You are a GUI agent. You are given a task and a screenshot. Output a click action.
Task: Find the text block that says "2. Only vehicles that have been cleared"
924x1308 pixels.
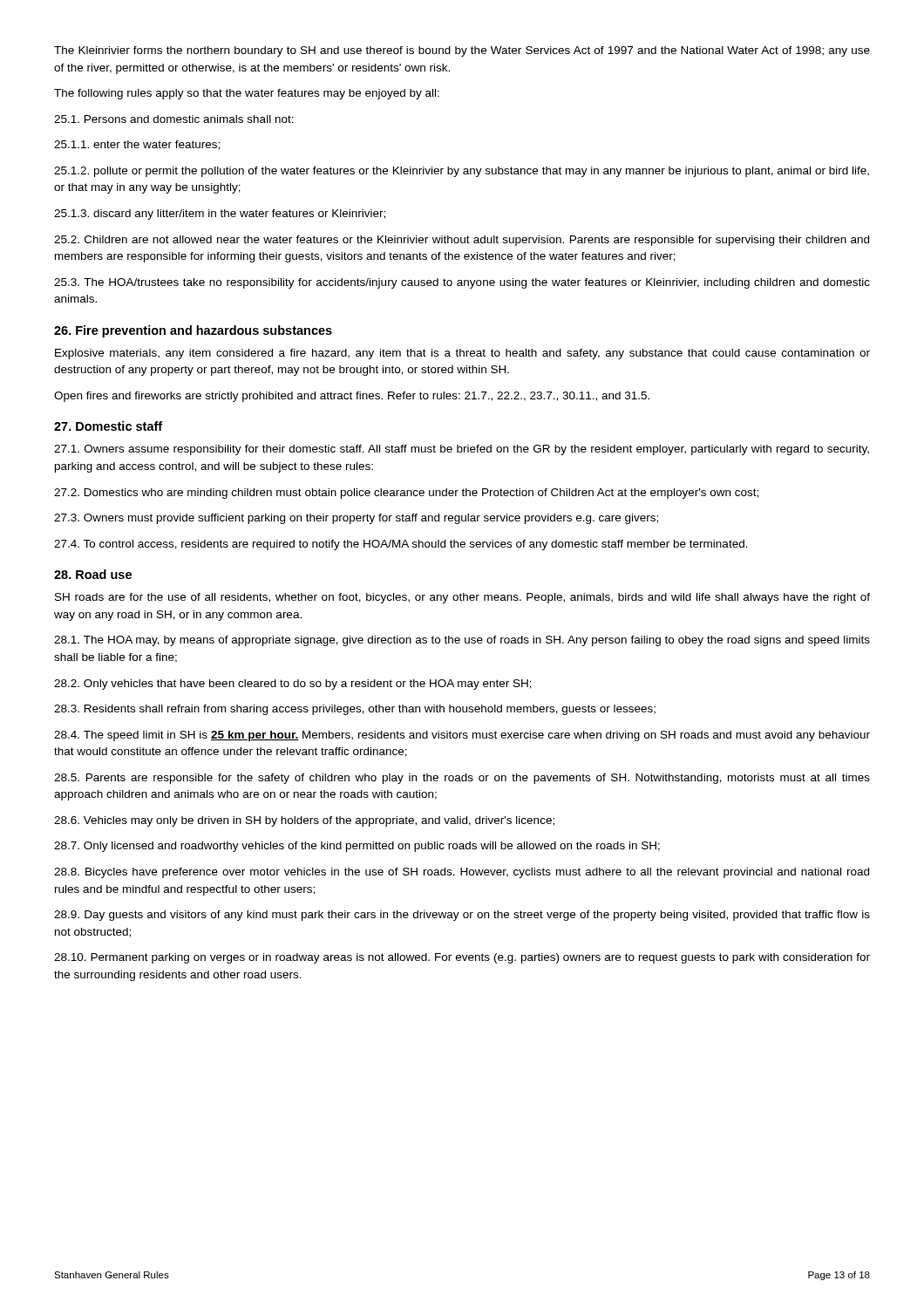293,683
